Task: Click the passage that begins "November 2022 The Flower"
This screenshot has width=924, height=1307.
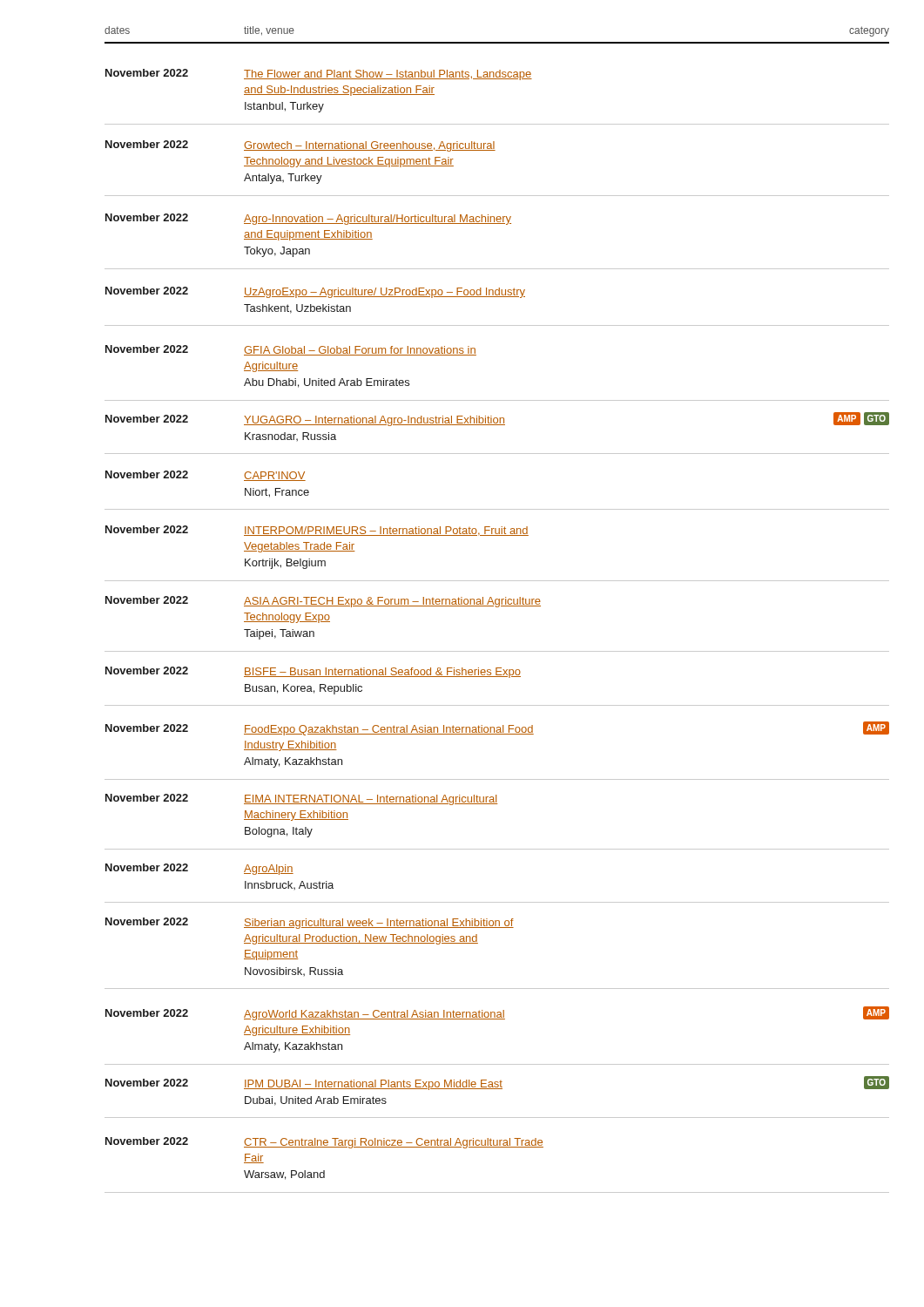Action: coord(453,90)
